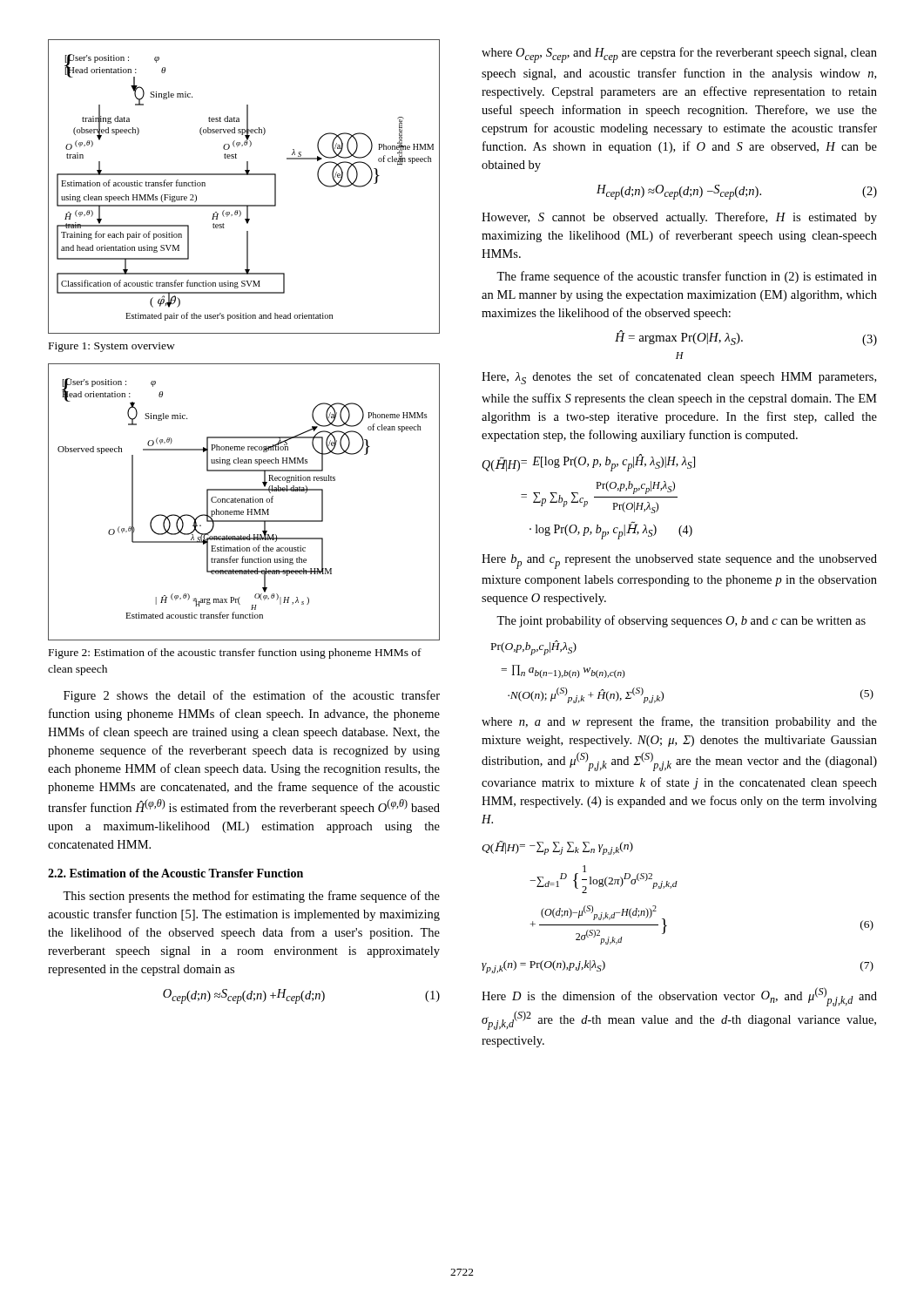
Task: Select the text block starting "2.2. Estimation of the Acoustic Transfer Function"
Action: [x=176, y=873]
